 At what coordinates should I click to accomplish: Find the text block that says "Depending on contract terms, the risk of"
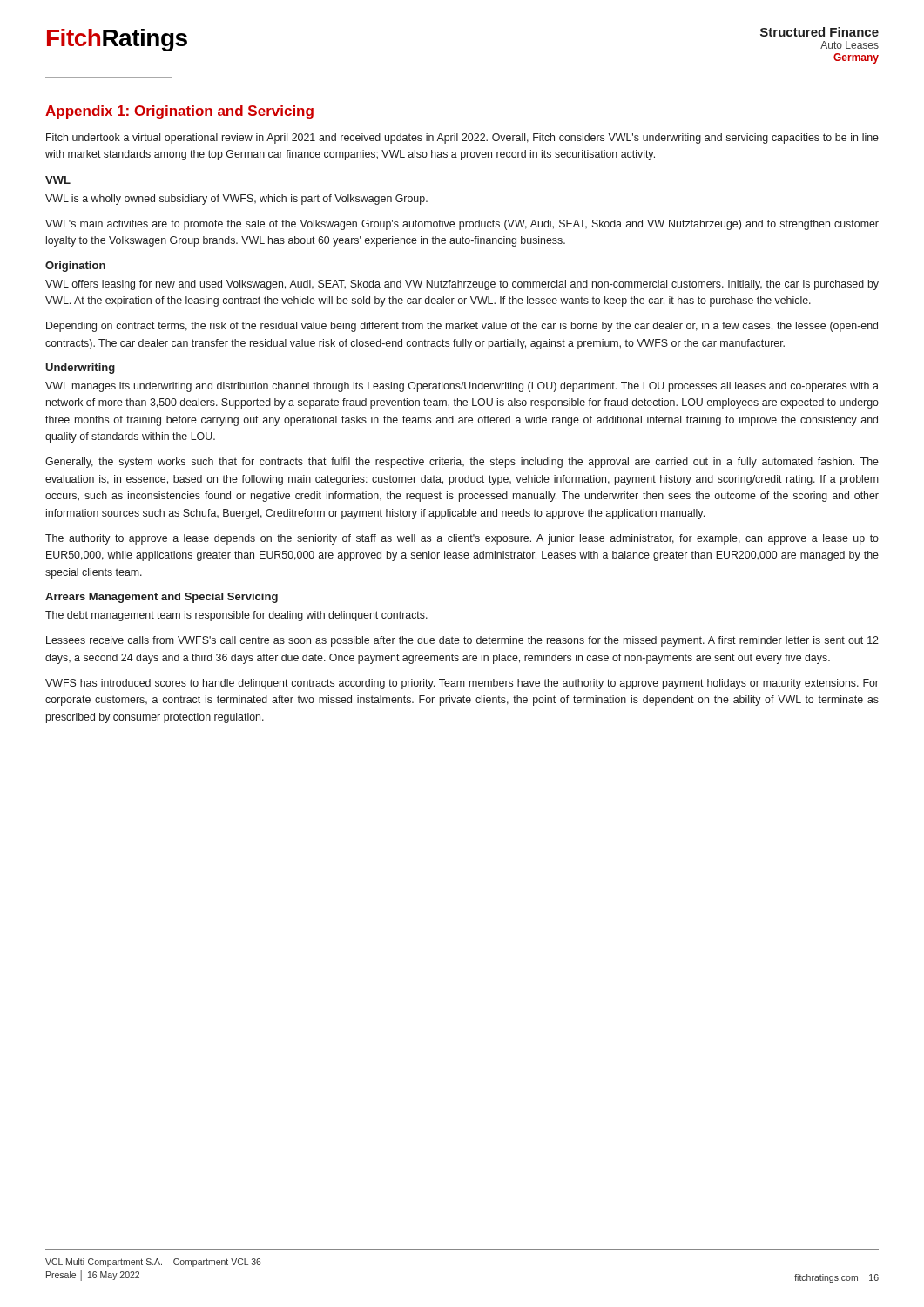click(x=462, y=335)
